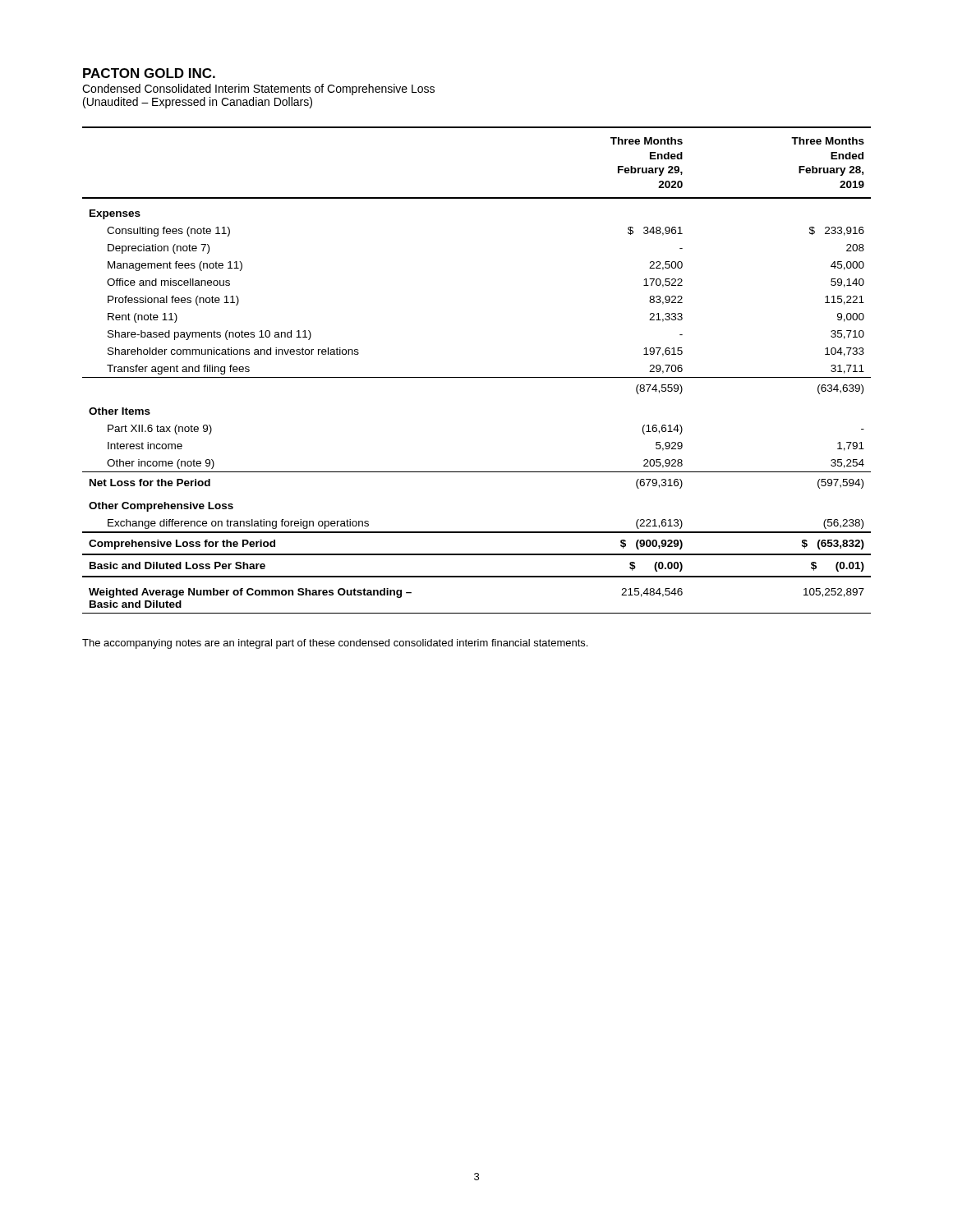Locate the text block that reads "Condensed Consolidated Interim"
The height and width of the screenshot is (1232, 953).
(x=259, y=89)
